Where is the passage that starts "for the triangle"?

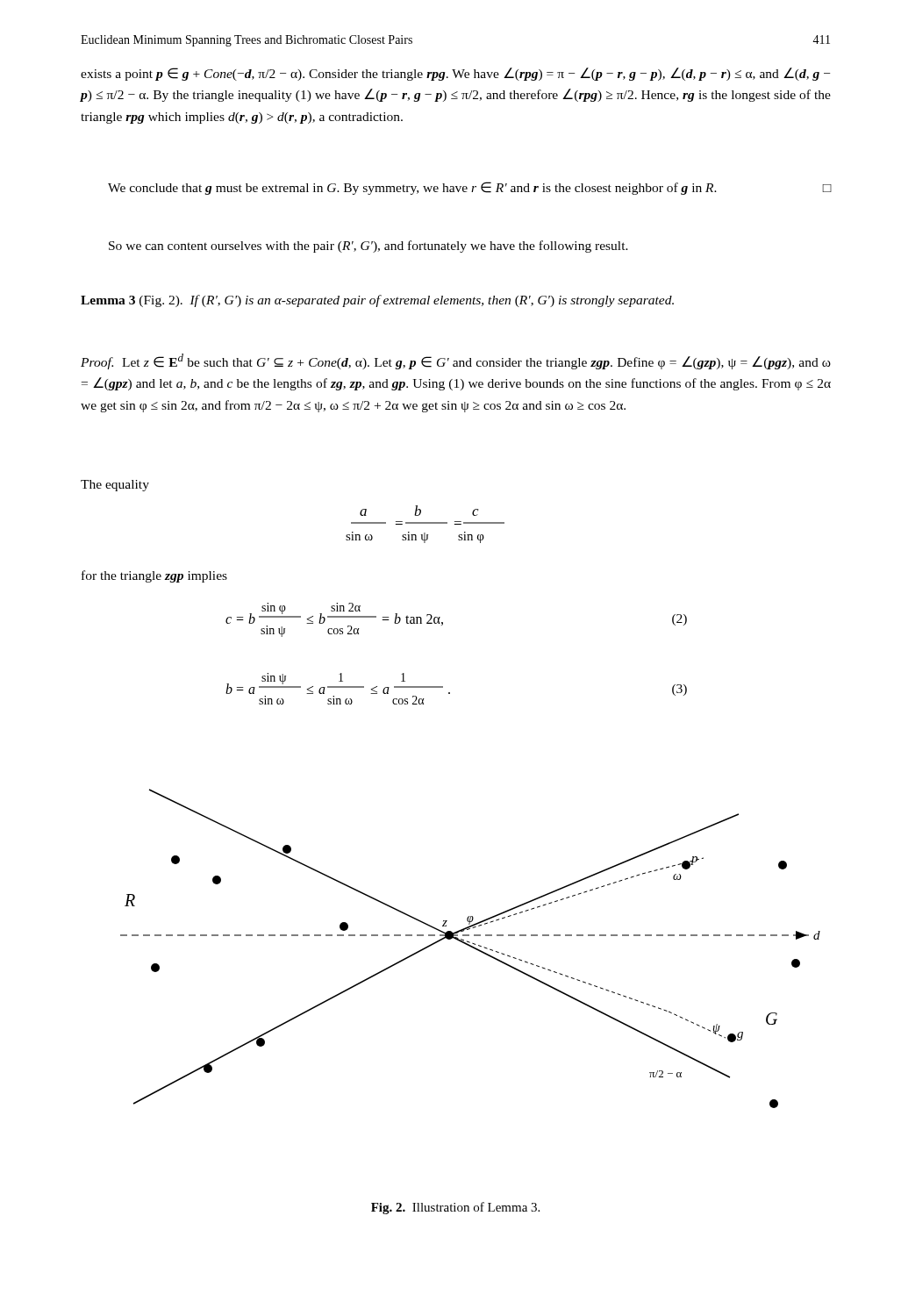coord(154,575)
